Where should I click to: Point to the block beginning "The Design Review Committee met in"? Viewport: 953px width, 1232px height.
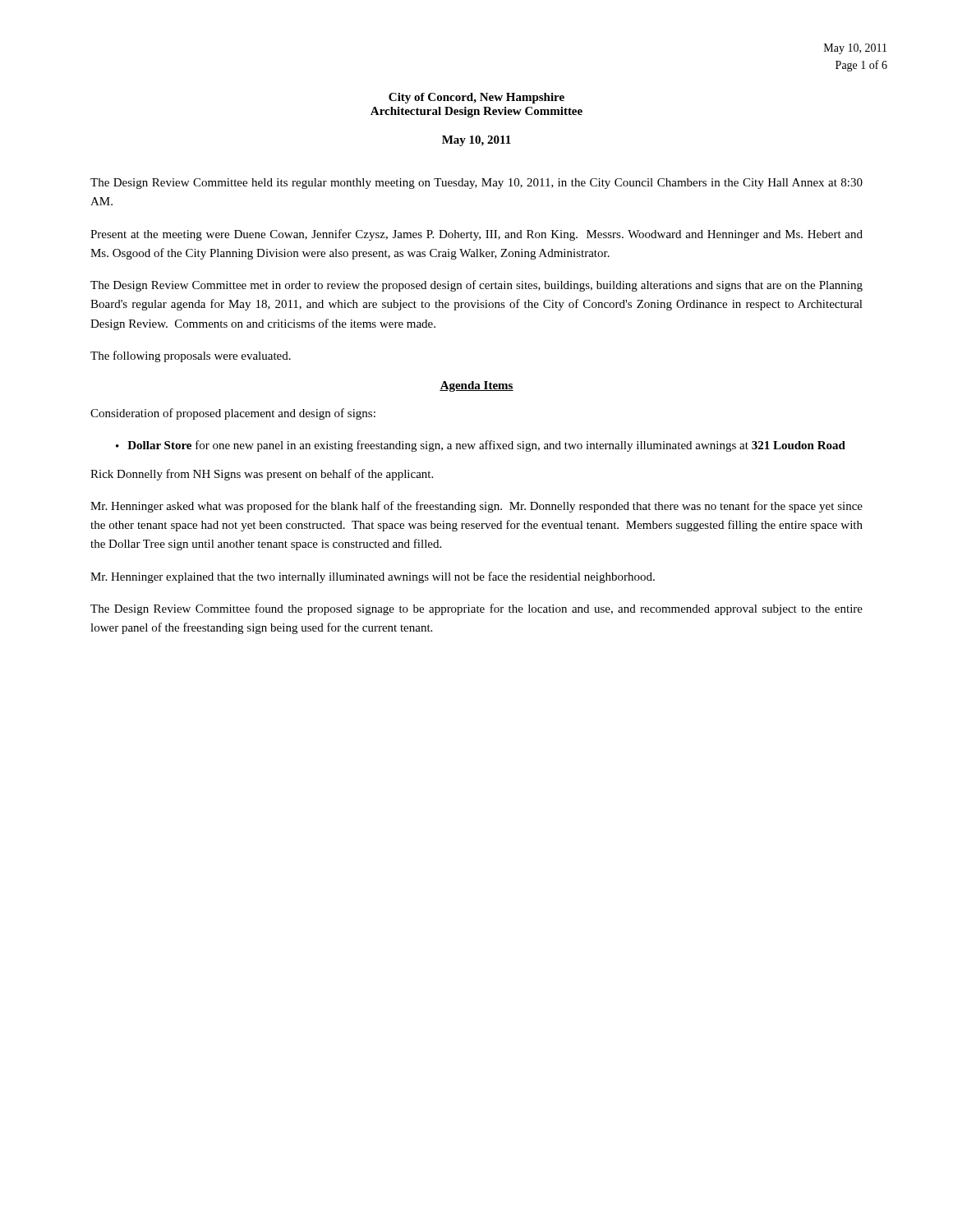click(x=476, y=304)
